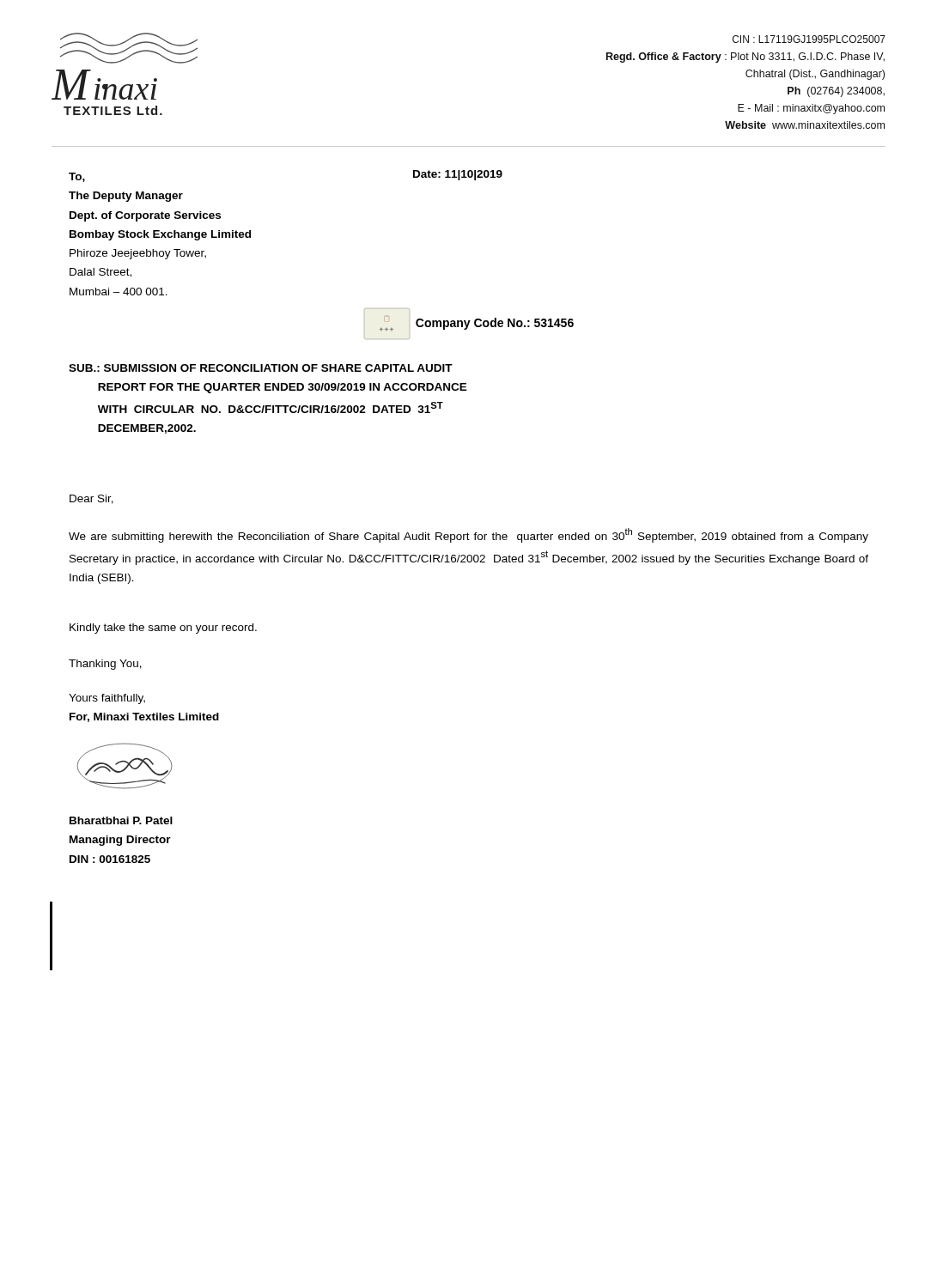Locate the text starting "Kindly take the same"
The height and width of the screenshot is (1288, 937).
tap(163, 627)
